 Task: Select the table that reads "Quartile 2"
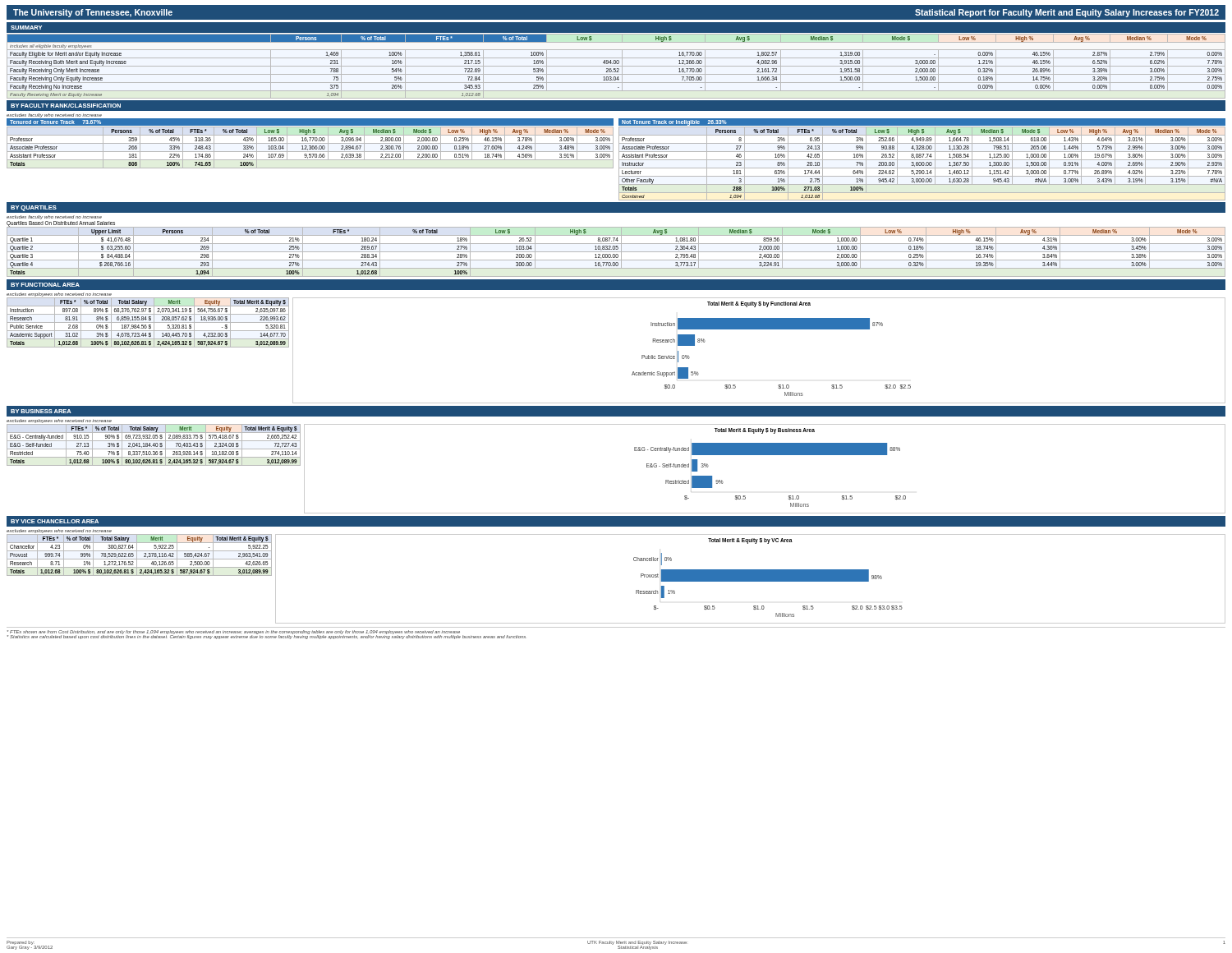click(616, 252)
